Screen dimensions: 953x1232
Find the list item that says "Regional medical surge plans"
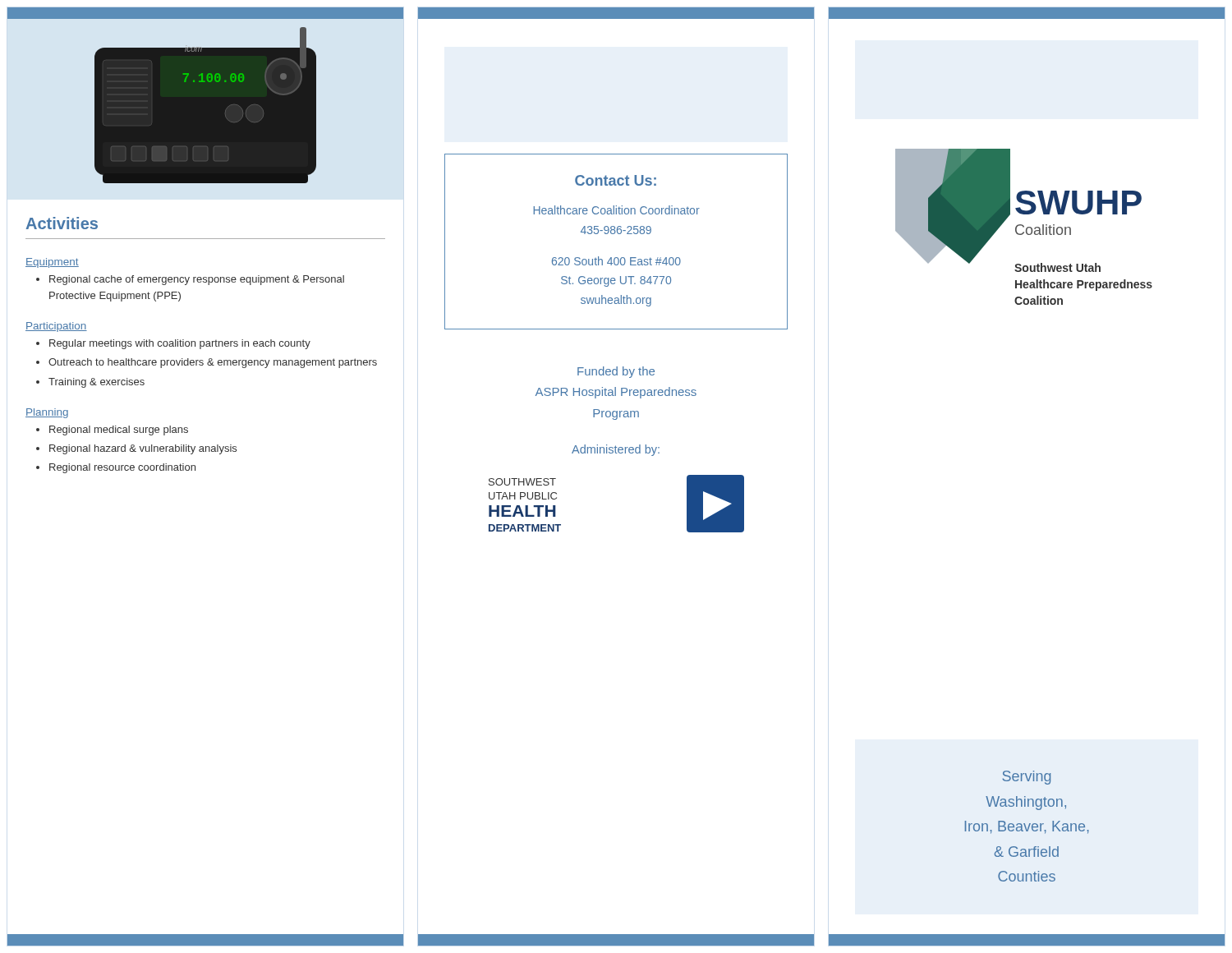point(118,429)
